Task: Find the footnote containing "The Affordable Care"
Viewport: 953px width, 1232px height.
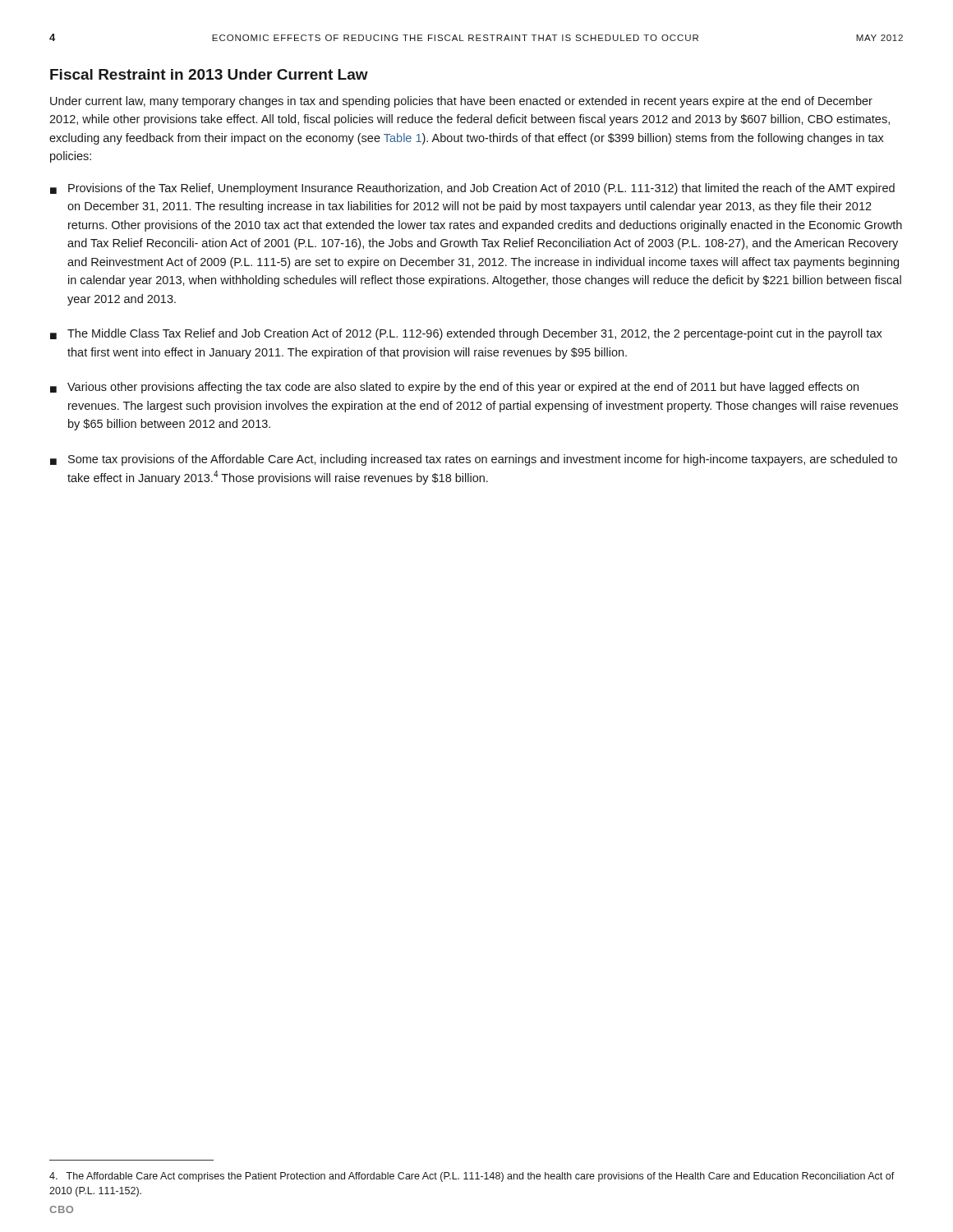Action: pos(472,1183)
